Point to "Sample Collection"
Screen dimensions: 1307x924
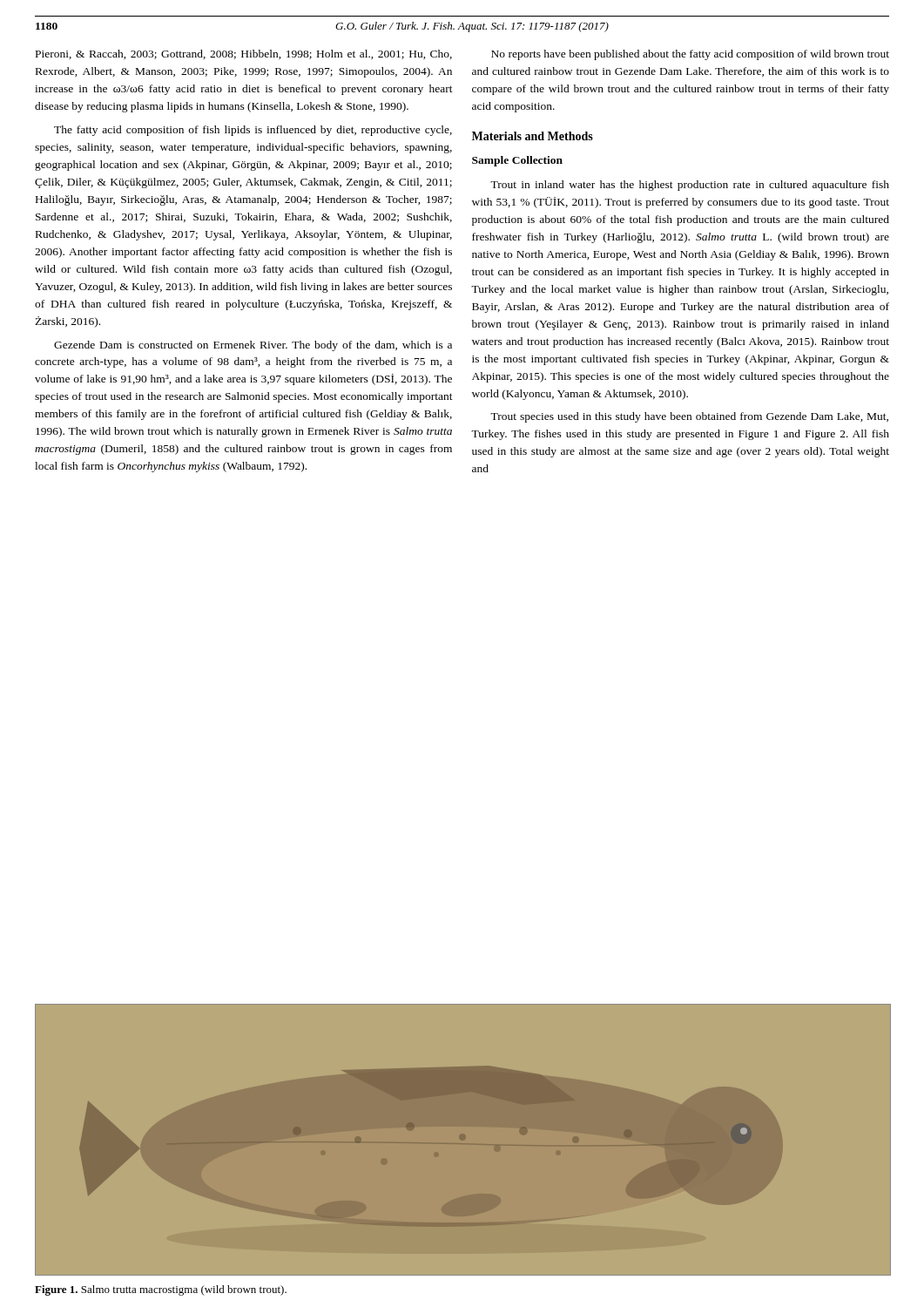517,160
